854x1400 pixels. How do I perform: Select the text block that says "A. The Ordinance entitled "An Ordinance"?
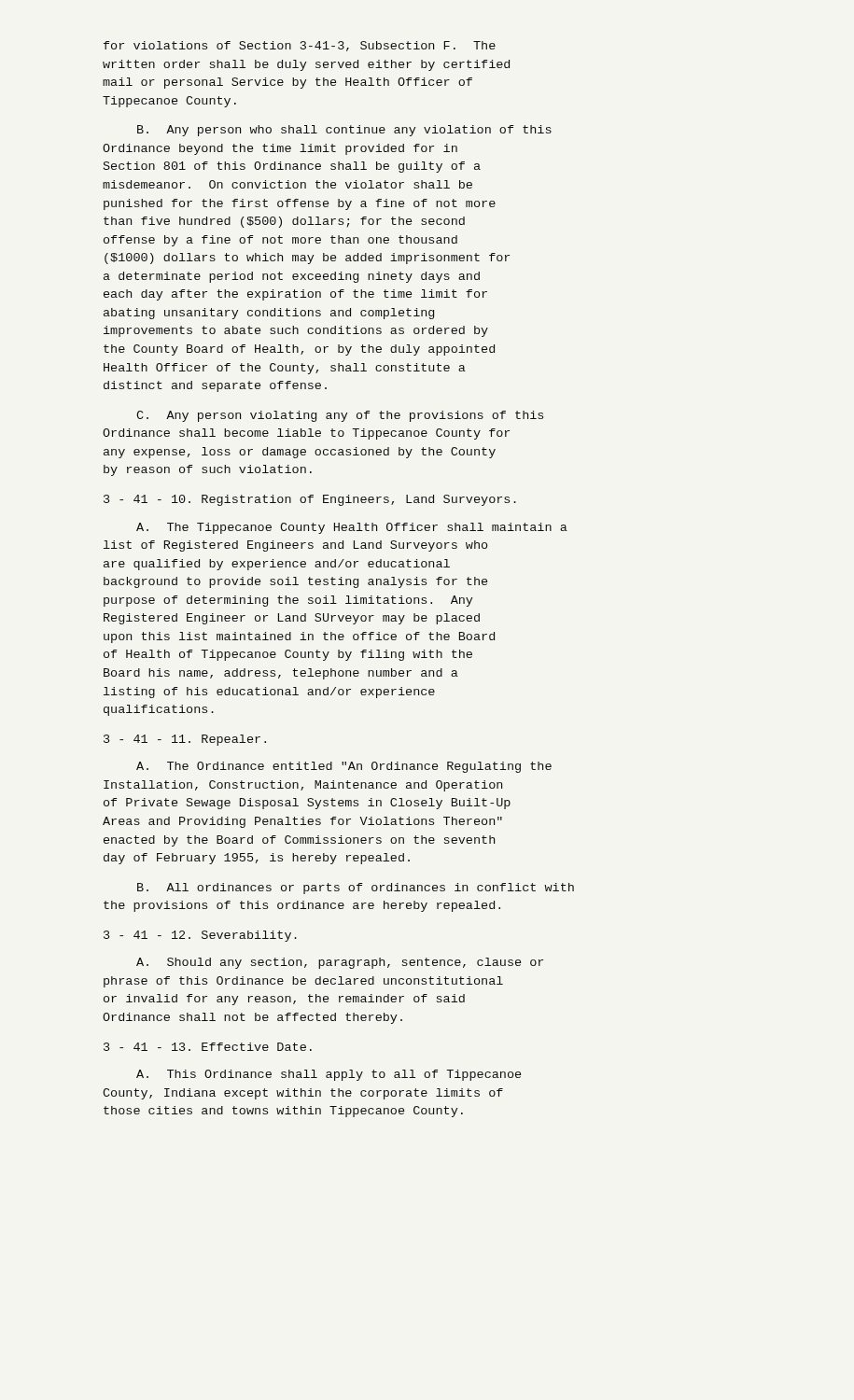tap(327, 813)
